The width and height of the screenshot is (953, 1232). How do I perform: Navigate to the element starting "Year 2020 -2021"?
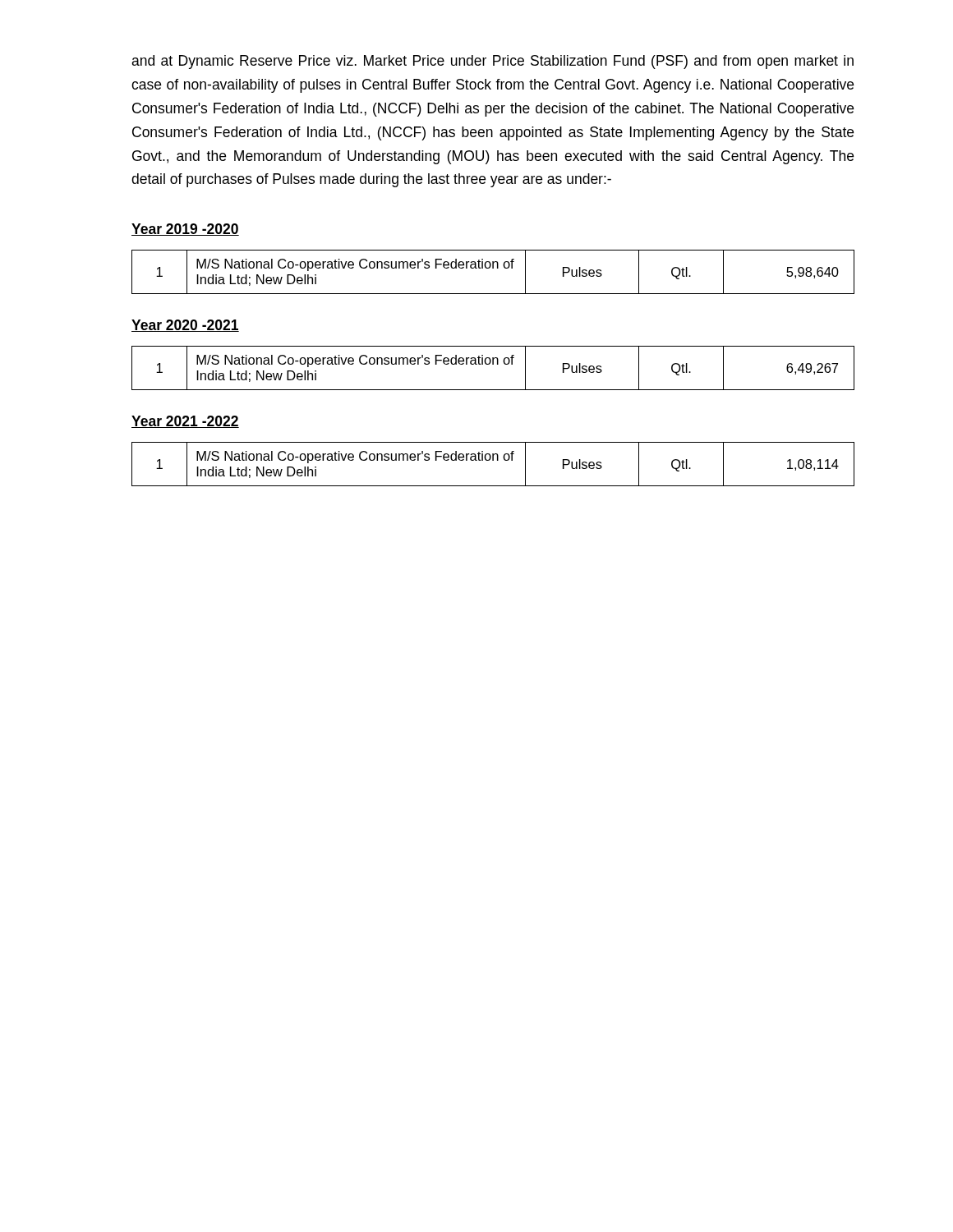click(x=185, y=325)
